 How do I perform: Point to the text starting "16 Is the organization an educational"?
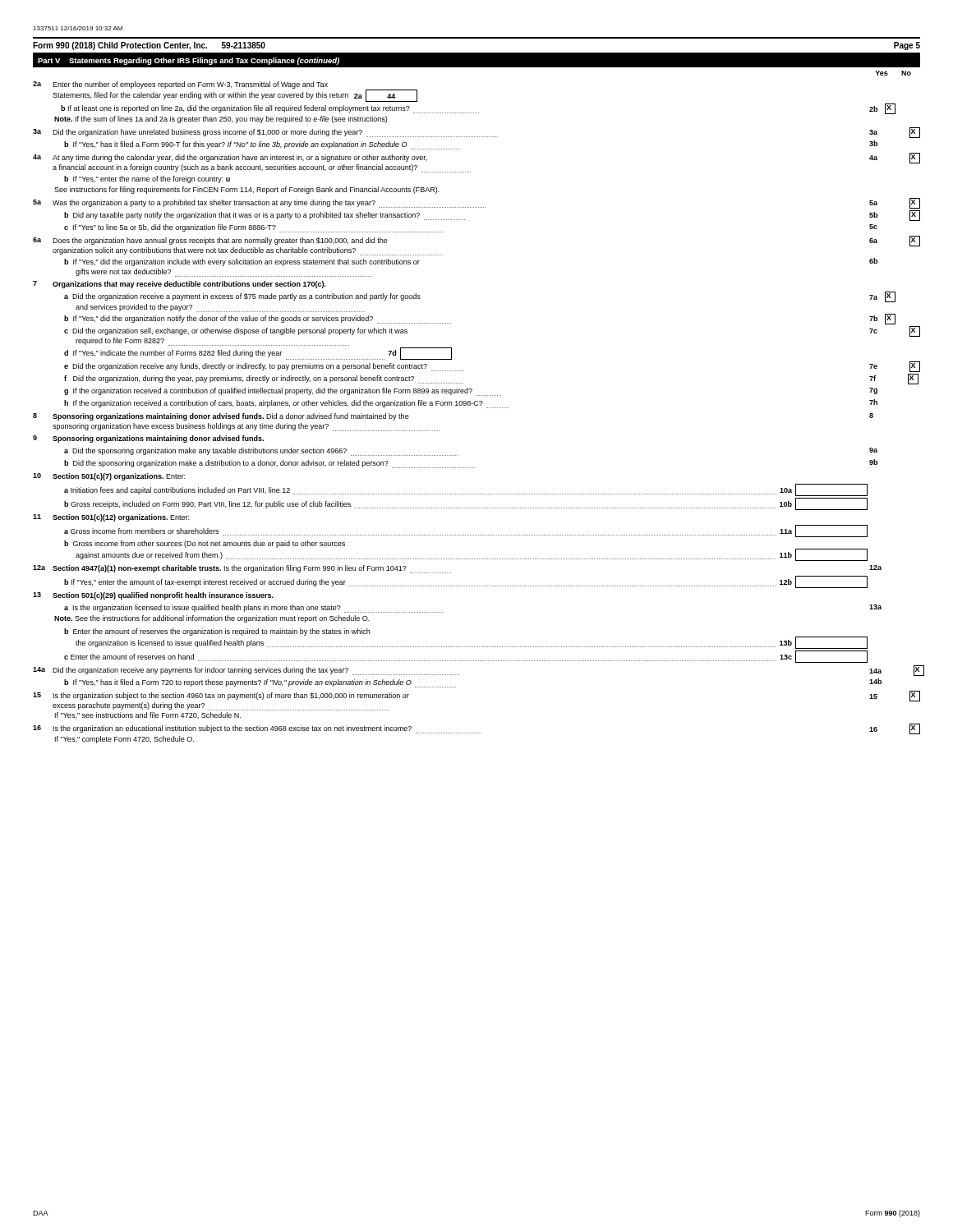(476, 729)
